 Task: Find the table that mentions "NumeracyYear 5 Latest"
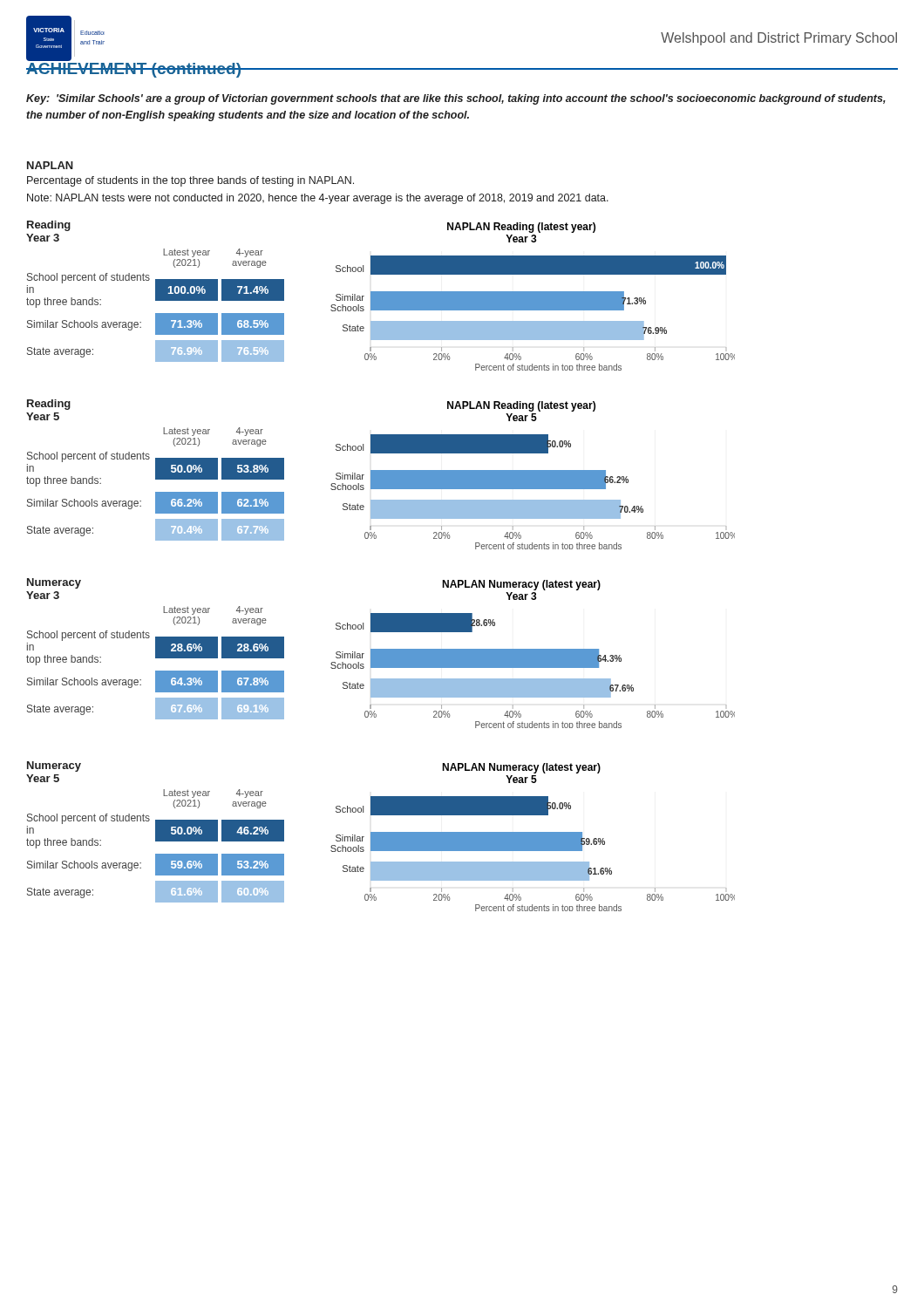coord(159,833)
